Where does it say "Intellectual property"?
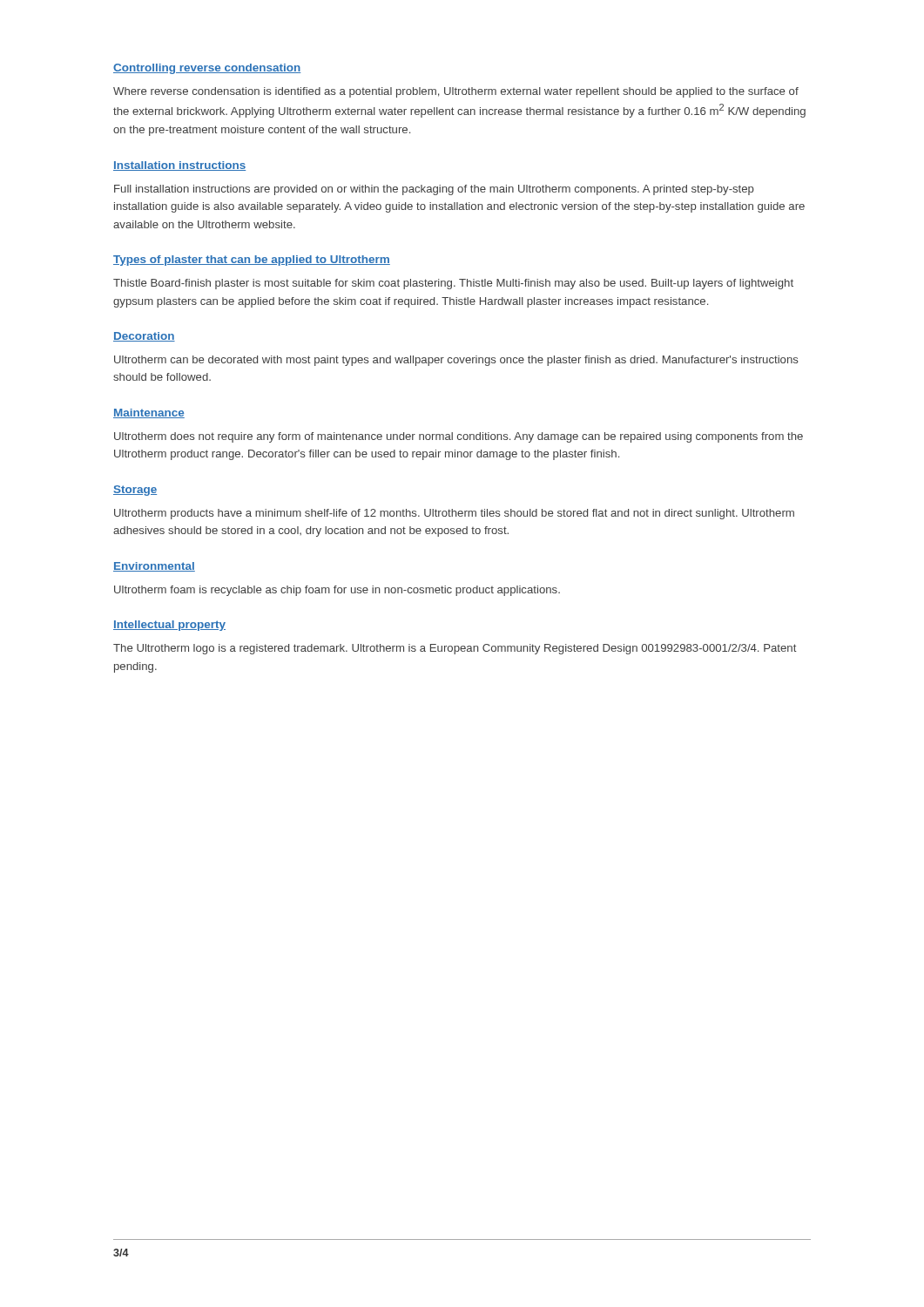The height and width of the screenshot is (1307, 924). tap(169, 624)
